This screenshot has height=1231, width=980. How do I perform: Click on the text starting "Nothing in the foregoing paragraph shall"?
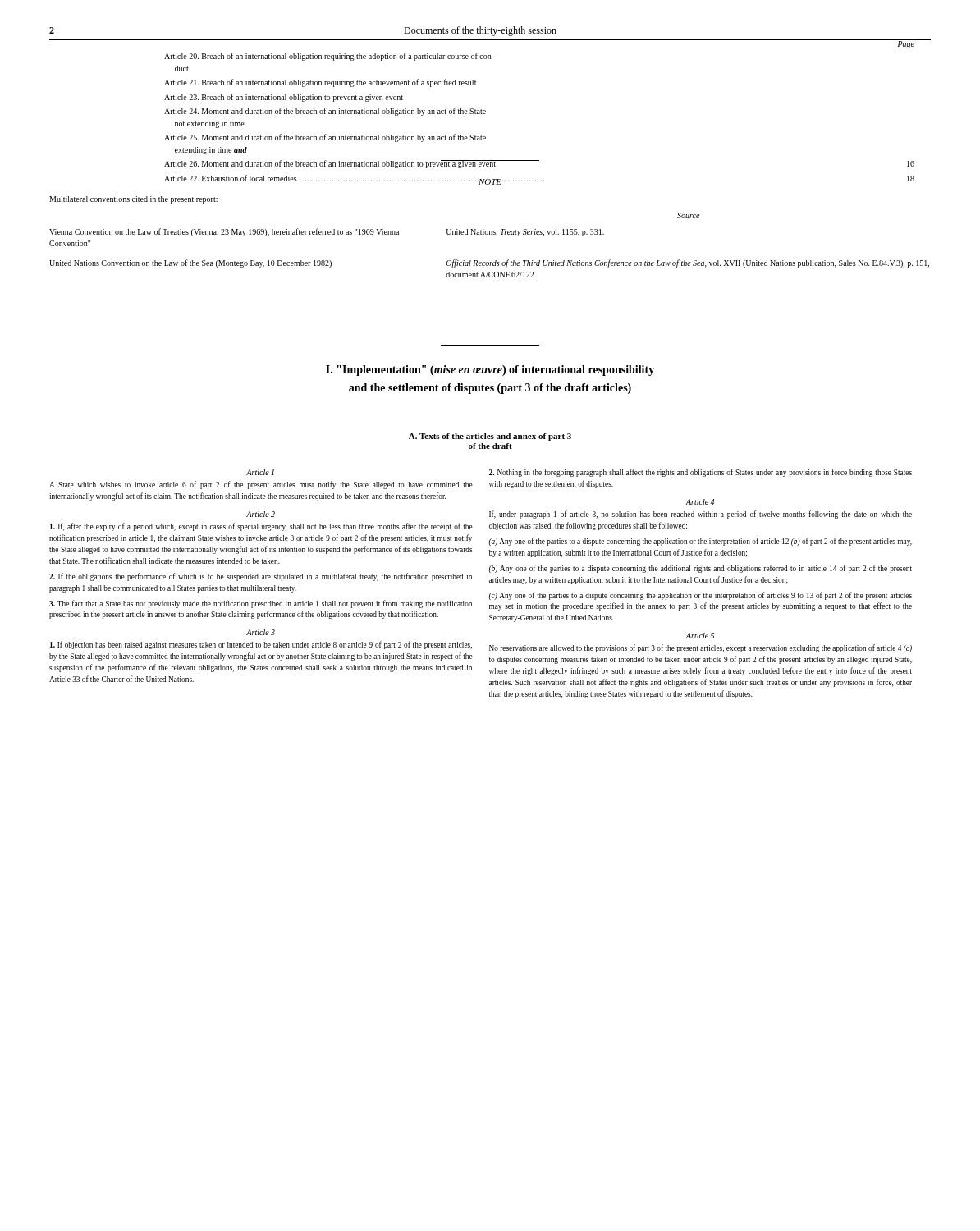[700, 478]
